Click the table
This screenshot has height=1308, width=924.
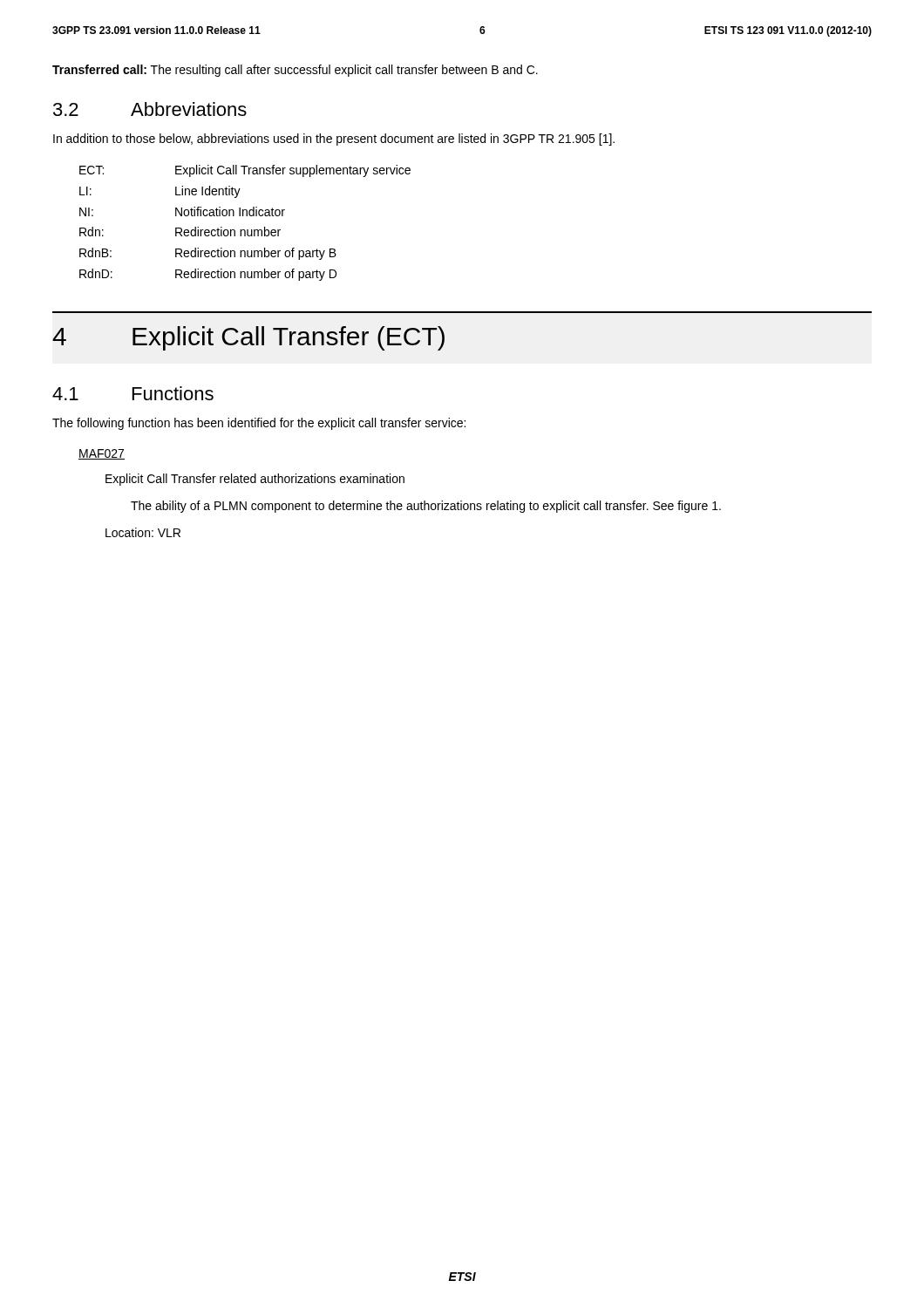(x=475, y=223)
